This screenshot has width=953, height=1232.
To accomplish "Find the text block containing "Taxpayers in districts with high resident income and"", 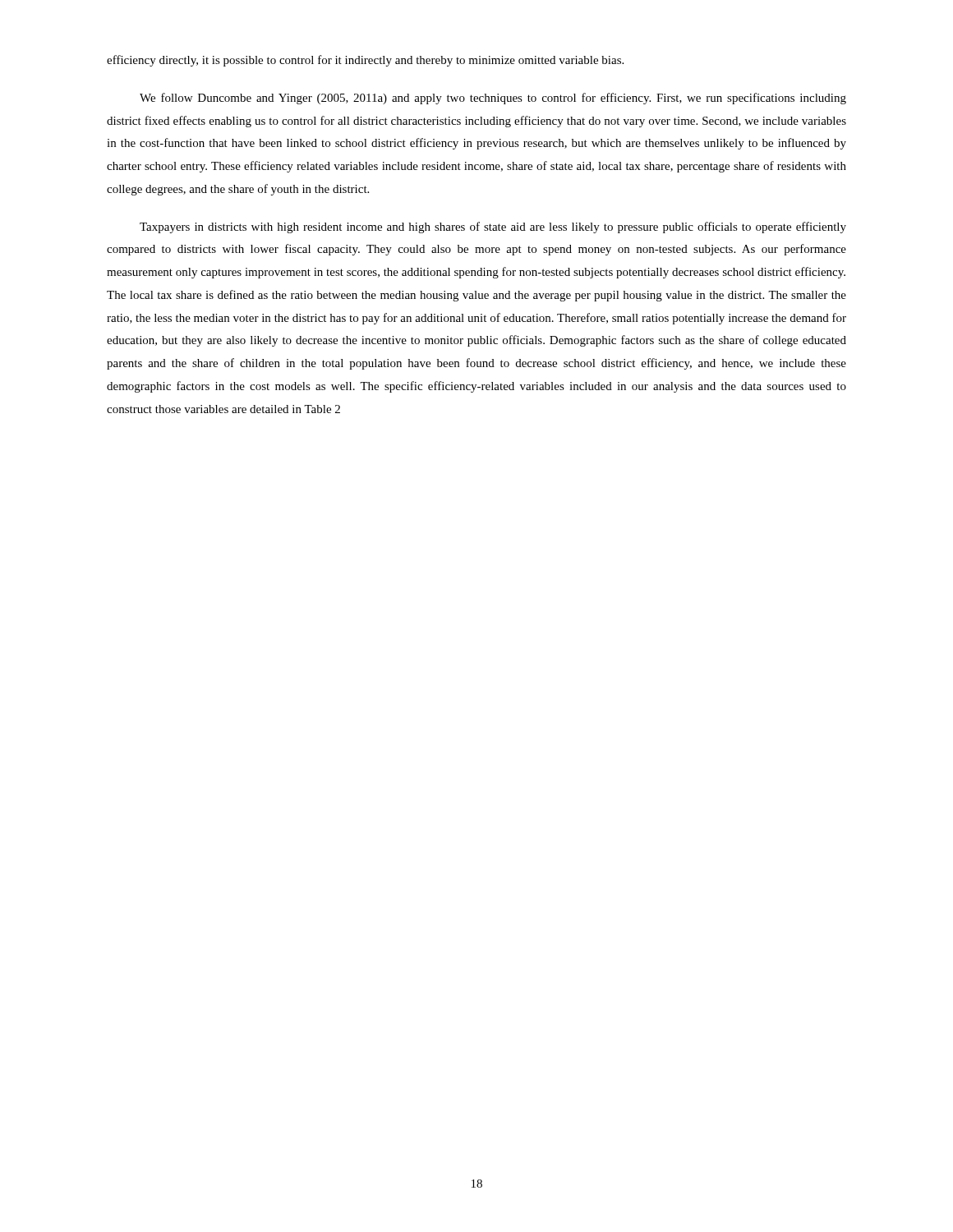I will point(476,317).
